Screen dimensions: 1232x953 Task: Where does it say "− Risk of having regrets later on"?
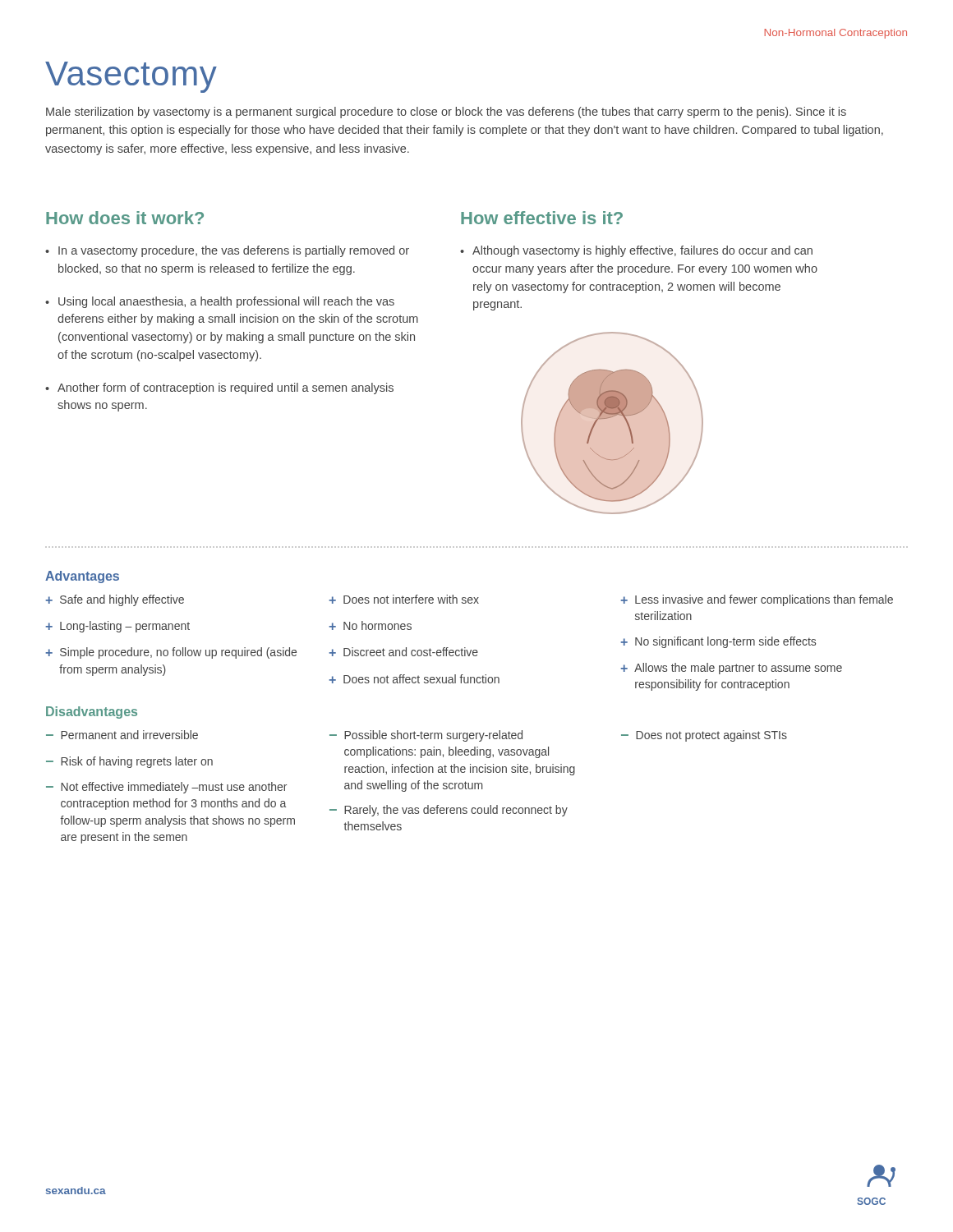(x=129, y=762)
